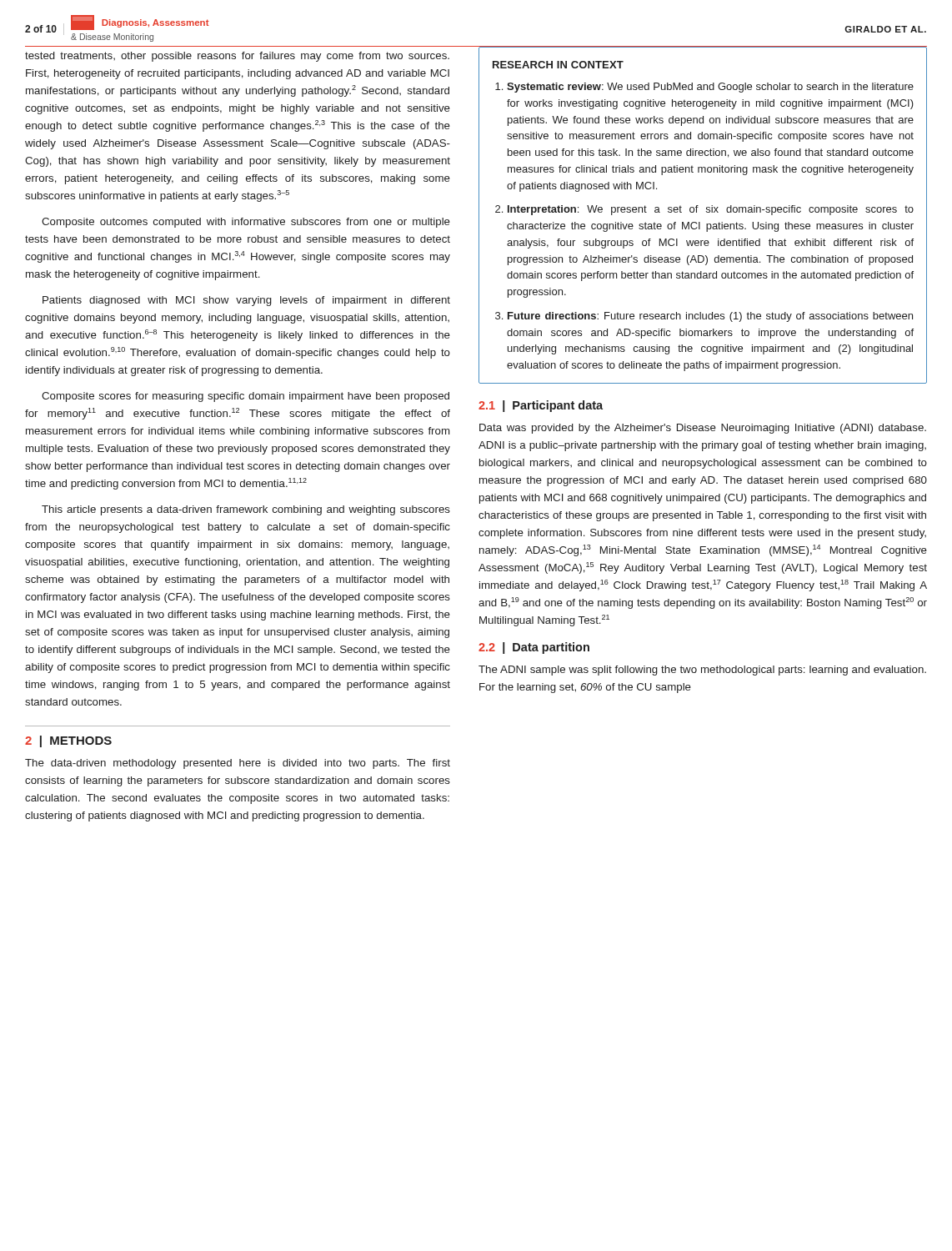Navigate to the block starting "Systematic review: We used PubMed"

[710, 136]
